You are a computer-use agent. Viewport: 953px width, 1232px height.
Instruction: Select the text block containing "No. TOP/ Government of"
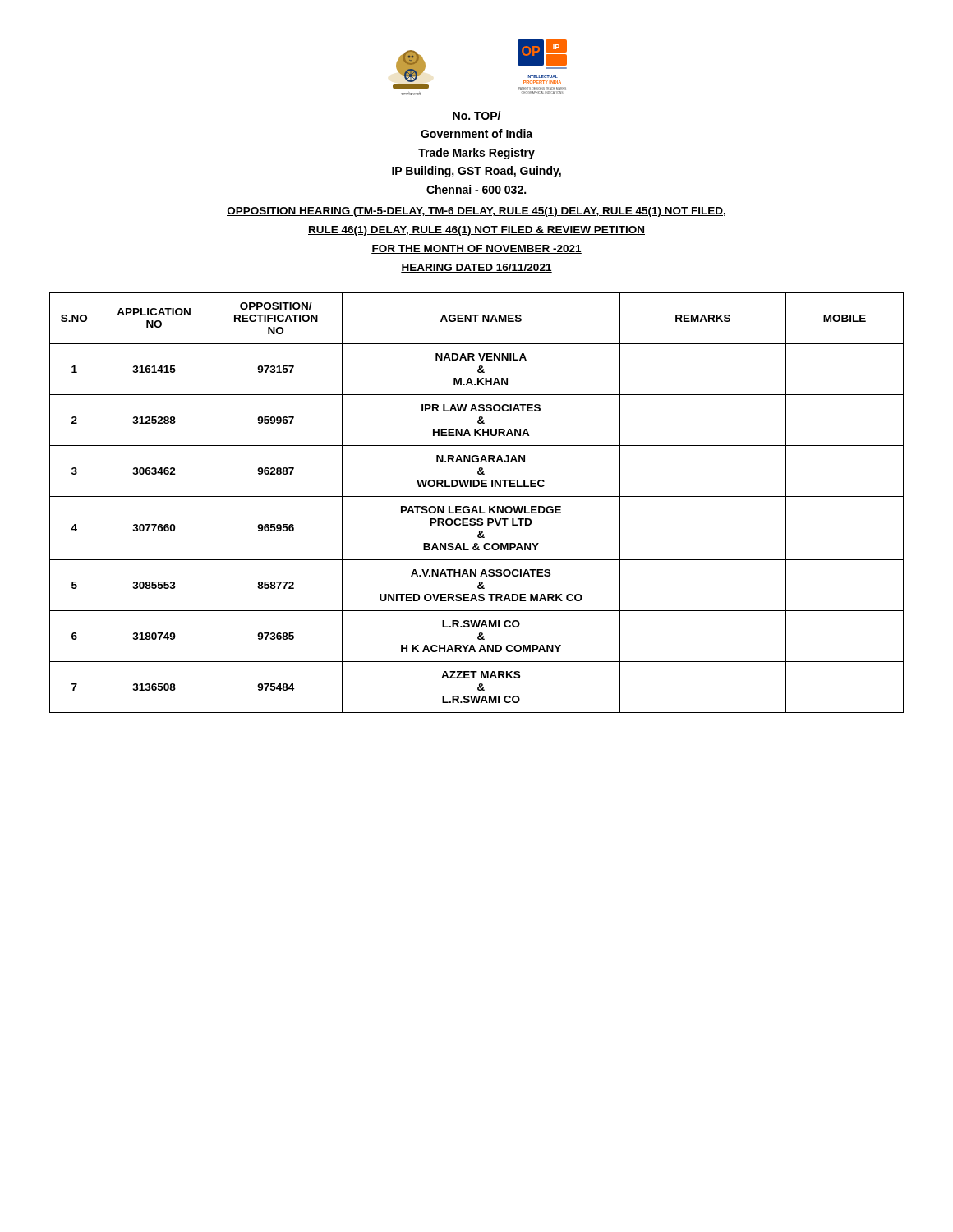coord(476,153)
